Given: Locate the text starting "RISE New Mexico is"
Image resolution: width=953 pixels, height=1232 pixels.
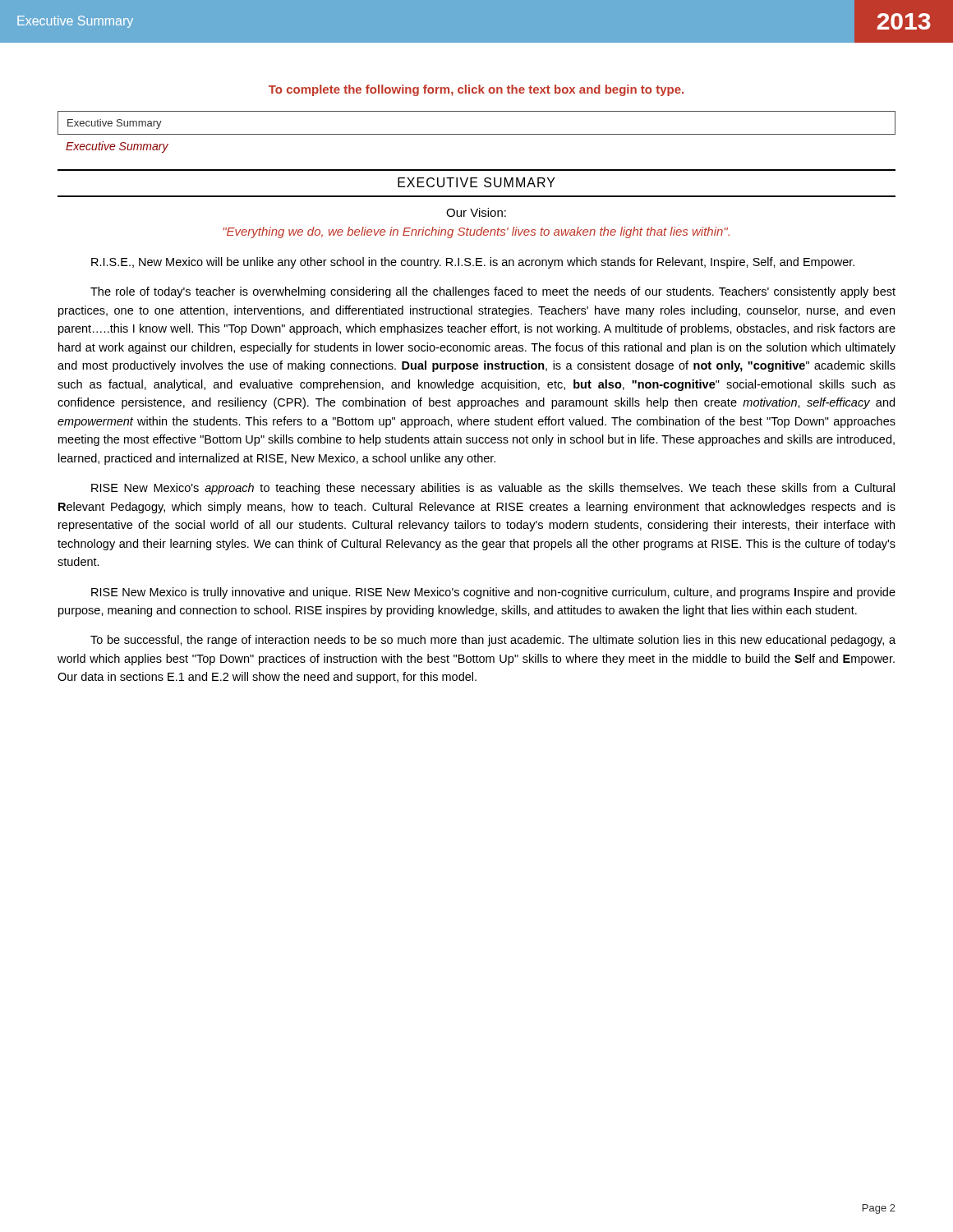Looking at the screenshot, I should click(476, 601).
